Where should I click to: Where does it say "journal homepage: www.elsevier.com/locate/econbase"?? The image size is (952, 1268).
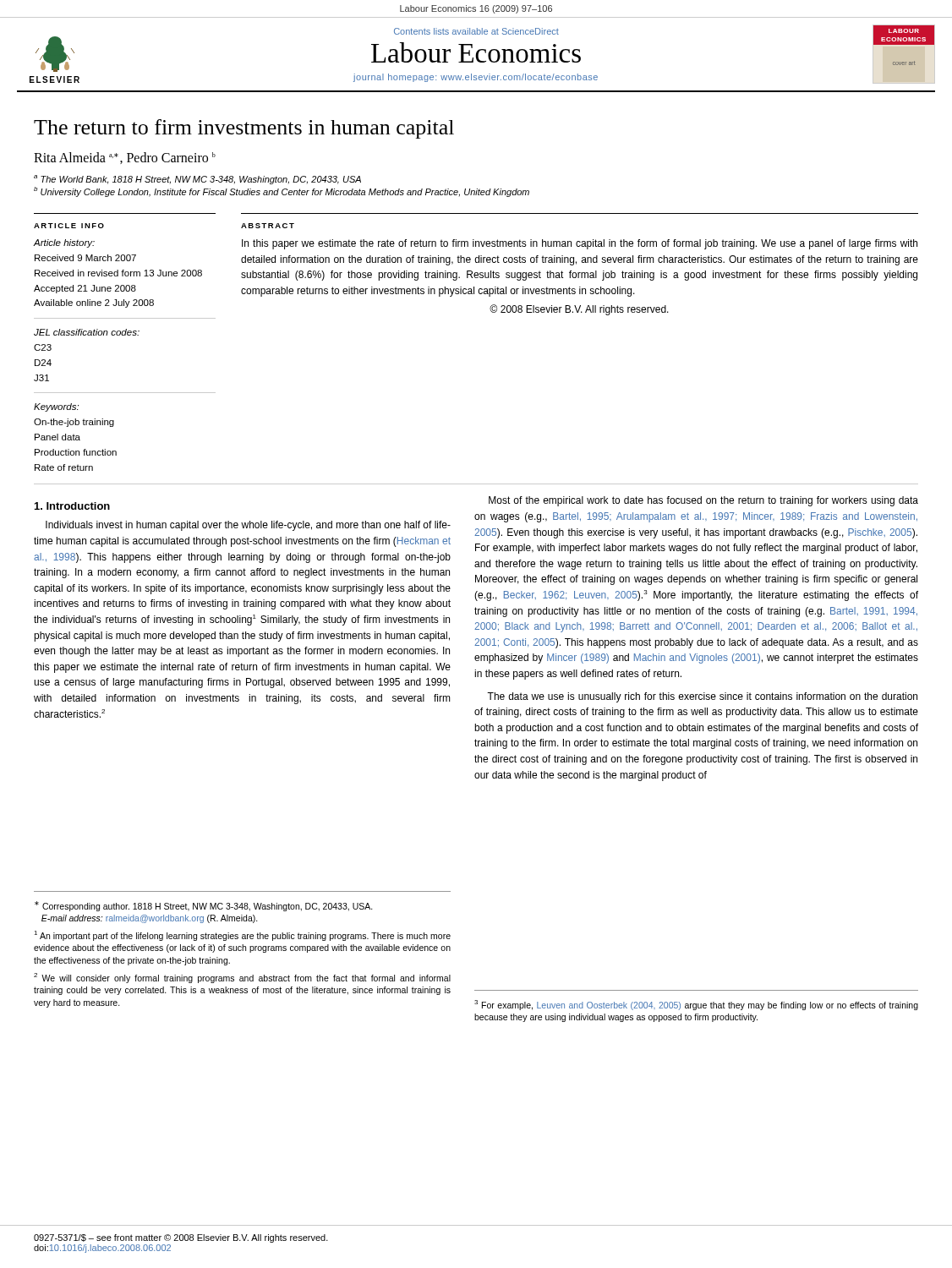click(x=476, y=77)
